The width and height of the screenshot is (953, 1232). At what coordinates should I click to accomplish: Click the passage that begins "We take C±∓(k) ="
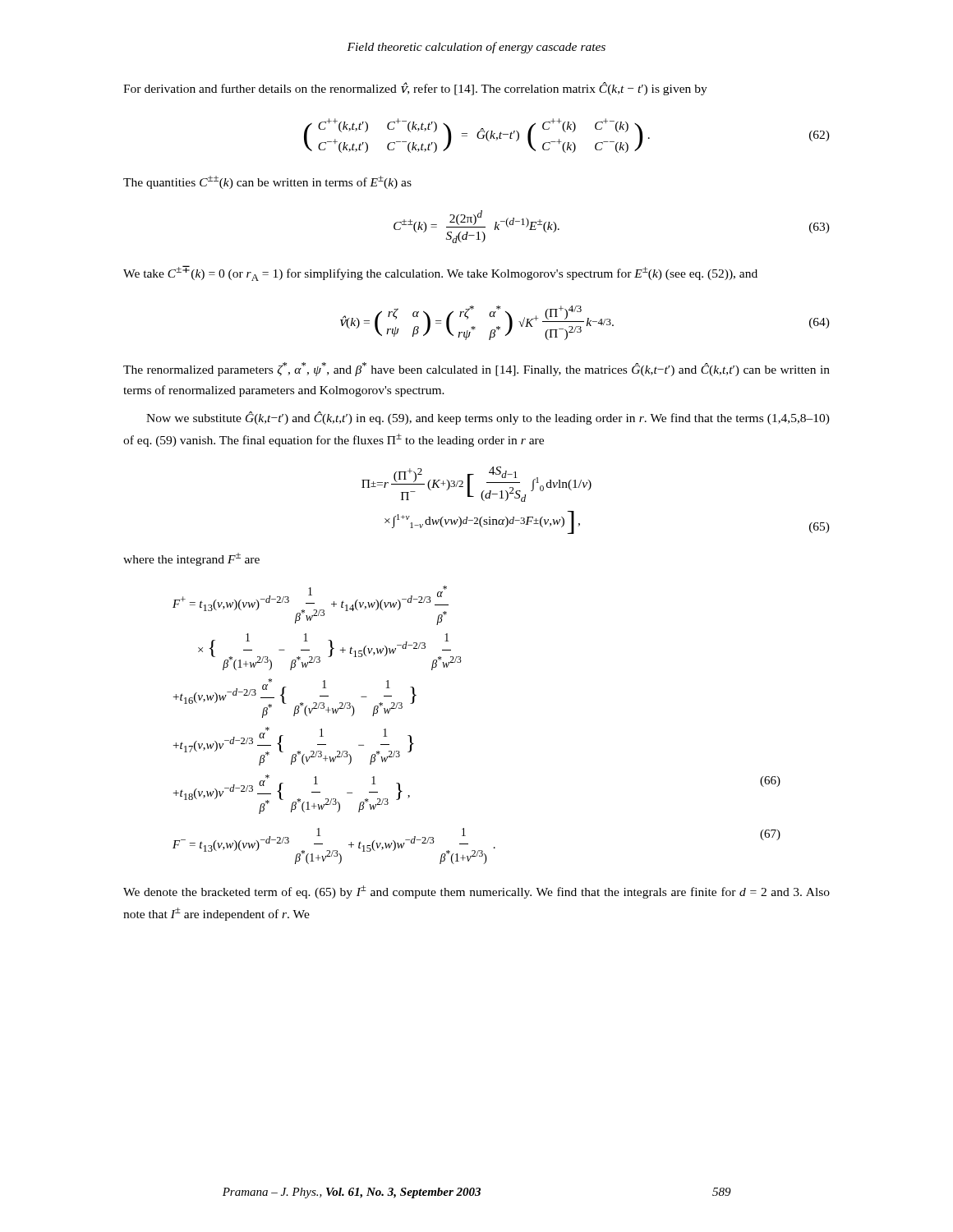(440, 273)
